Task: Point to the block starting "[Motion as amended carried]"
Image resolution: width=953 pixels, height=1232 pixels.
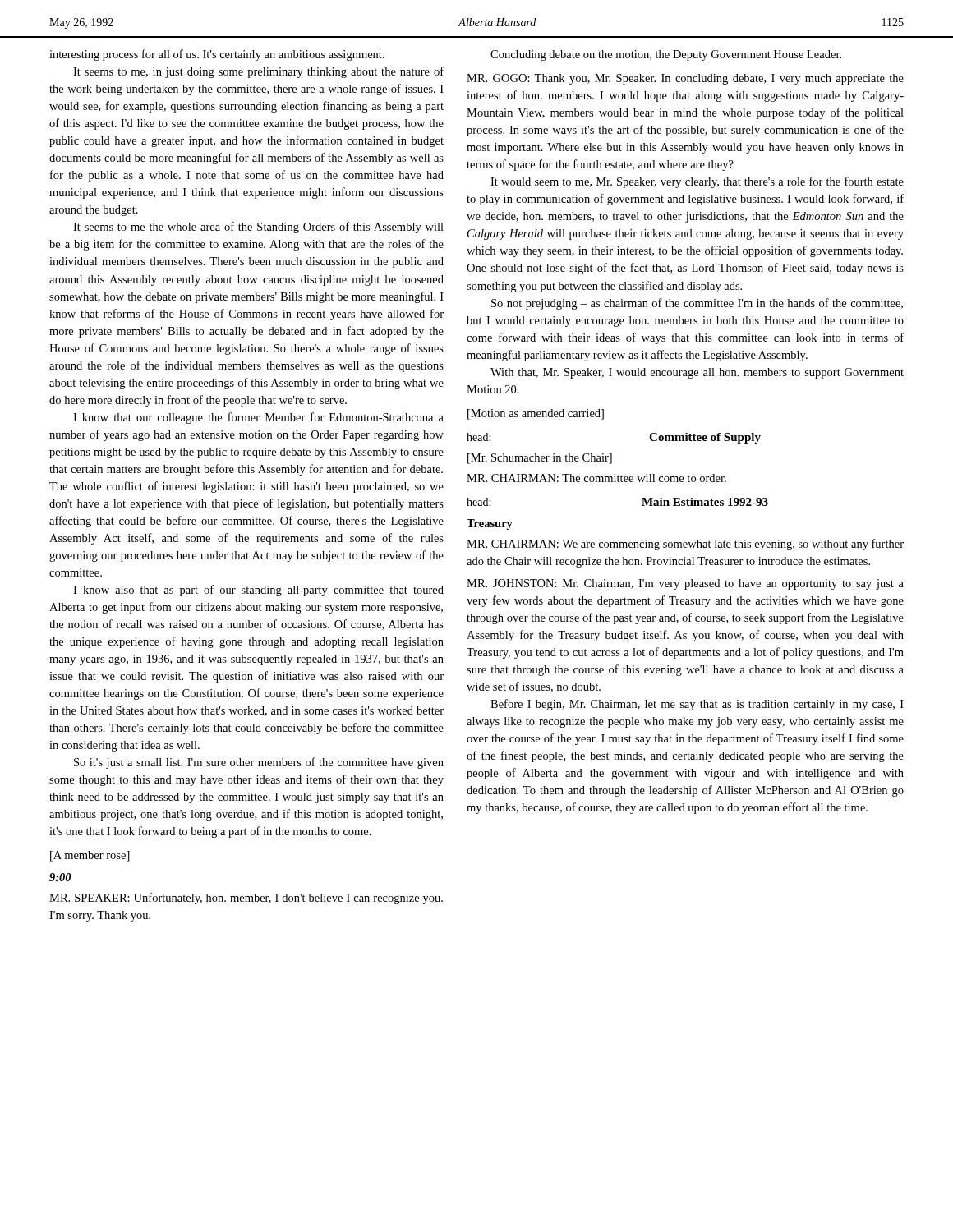Action: pyautogui.click(x=536, y=414)
